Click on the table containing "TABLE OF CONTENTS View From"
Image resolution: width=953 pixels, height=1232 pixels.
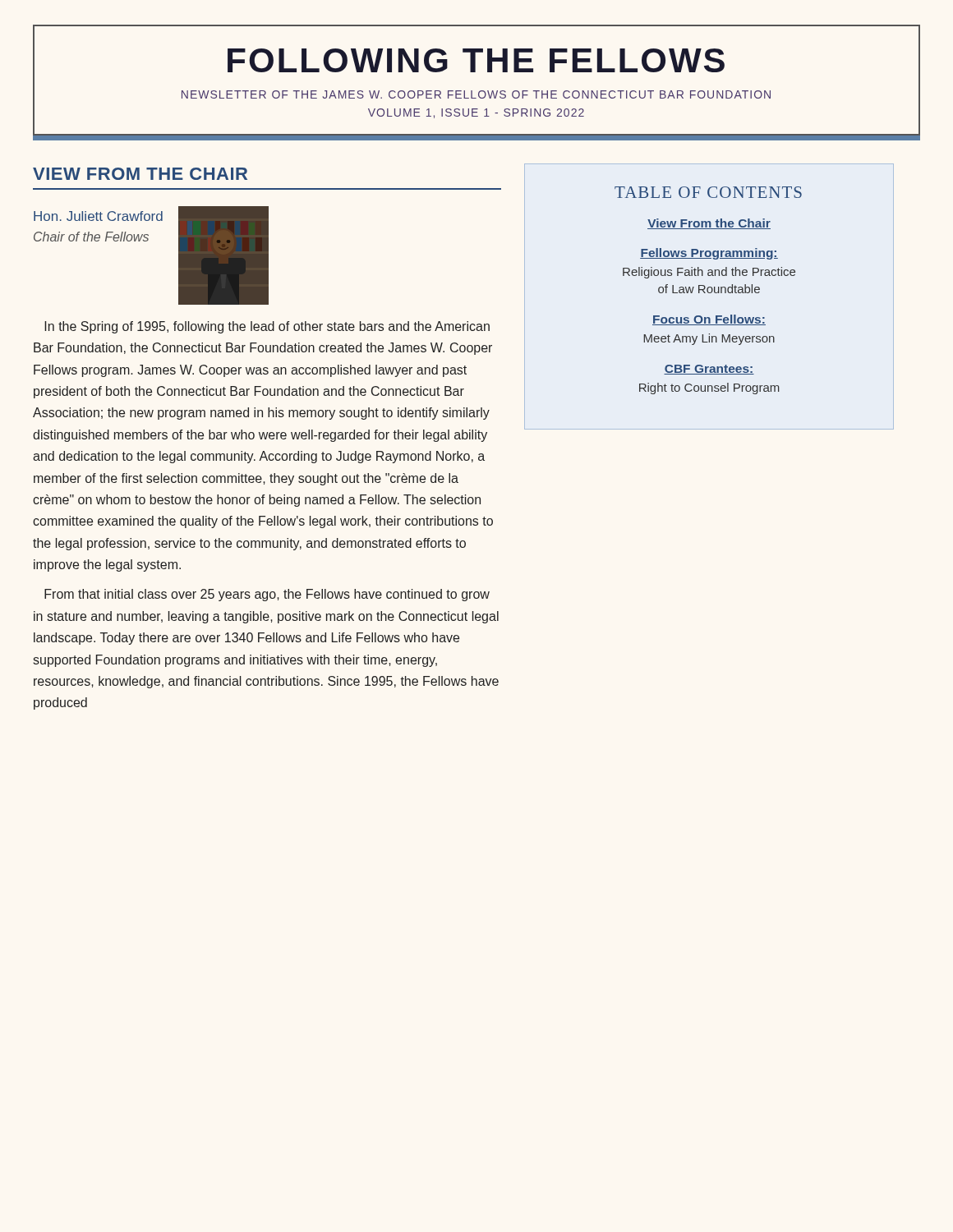[x=709, y=296]
